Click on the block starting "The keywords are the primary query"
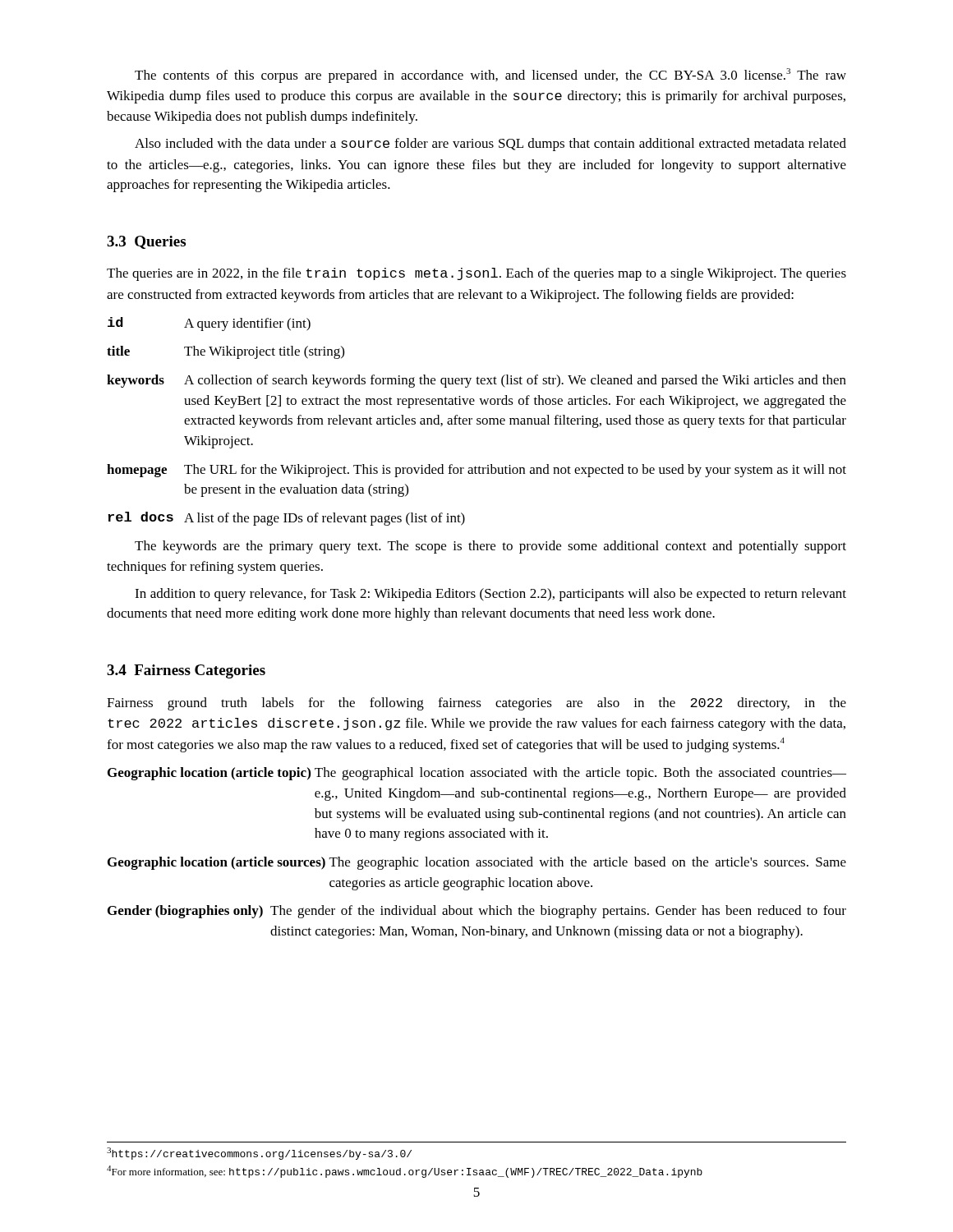 (x=476, y=557)
